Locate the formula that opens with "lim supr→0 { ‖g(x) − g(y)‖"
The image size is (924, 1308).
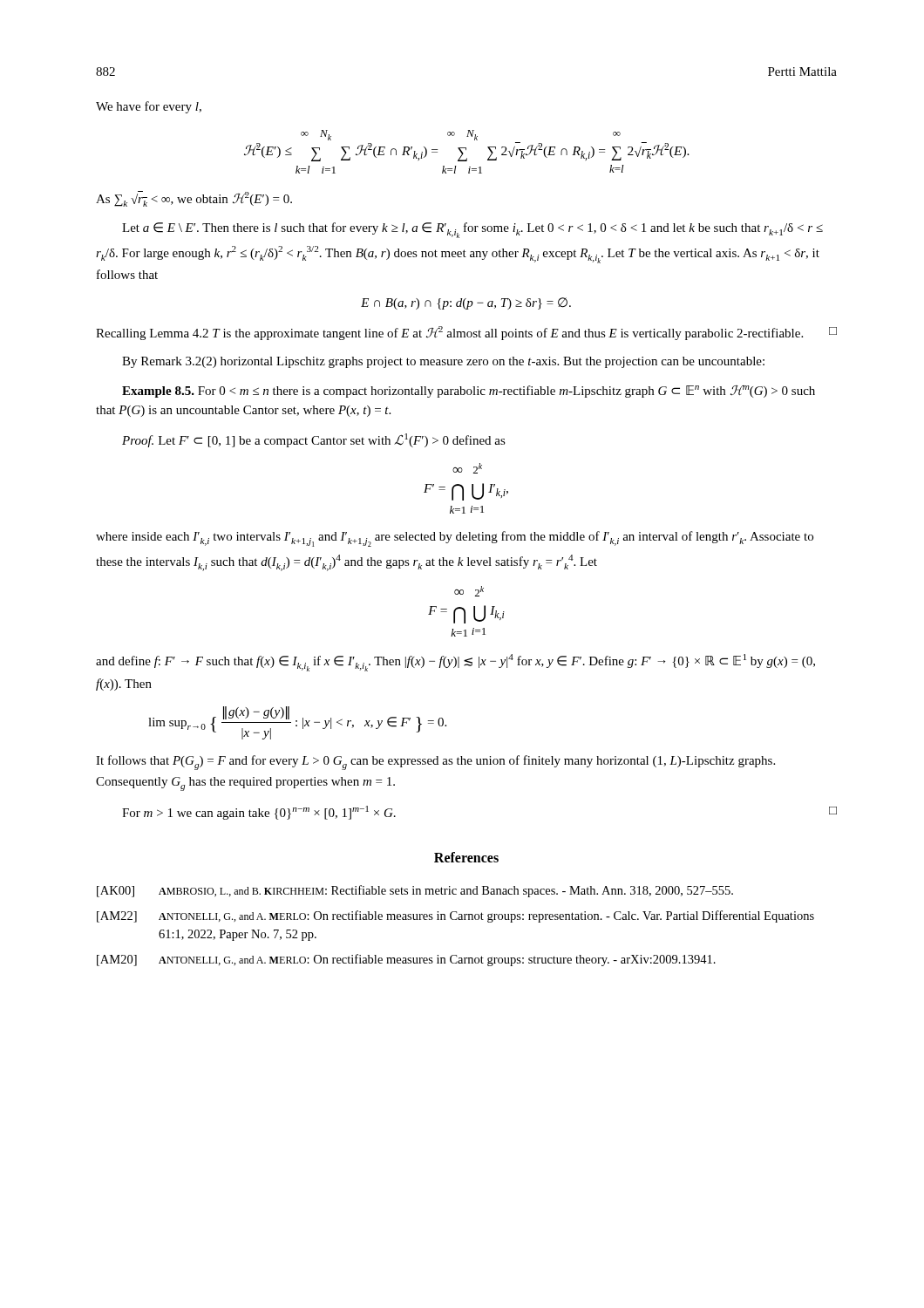coord(298,723)
